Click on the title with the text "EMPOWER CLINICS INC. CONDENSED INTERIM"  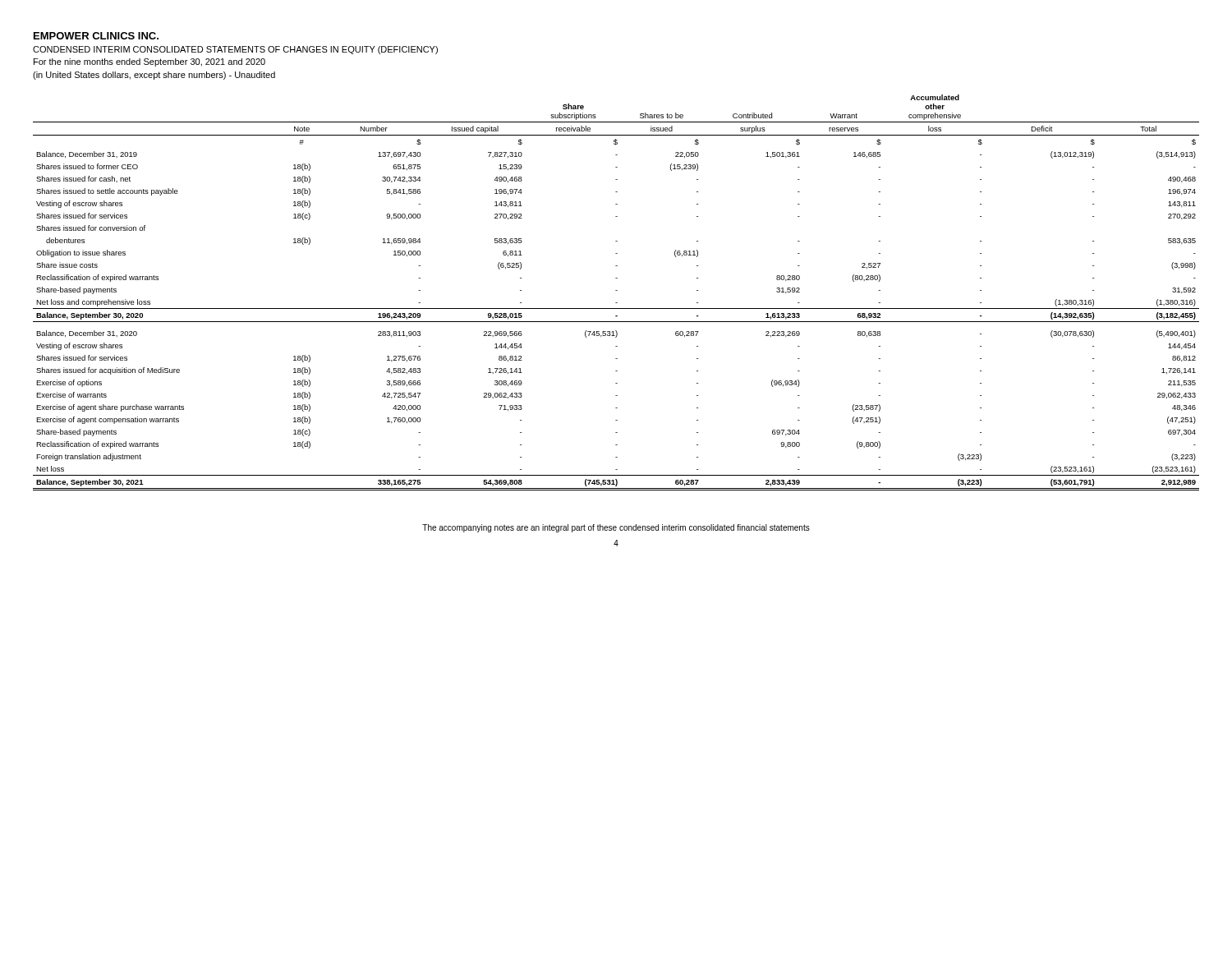[x=96, y=36]
